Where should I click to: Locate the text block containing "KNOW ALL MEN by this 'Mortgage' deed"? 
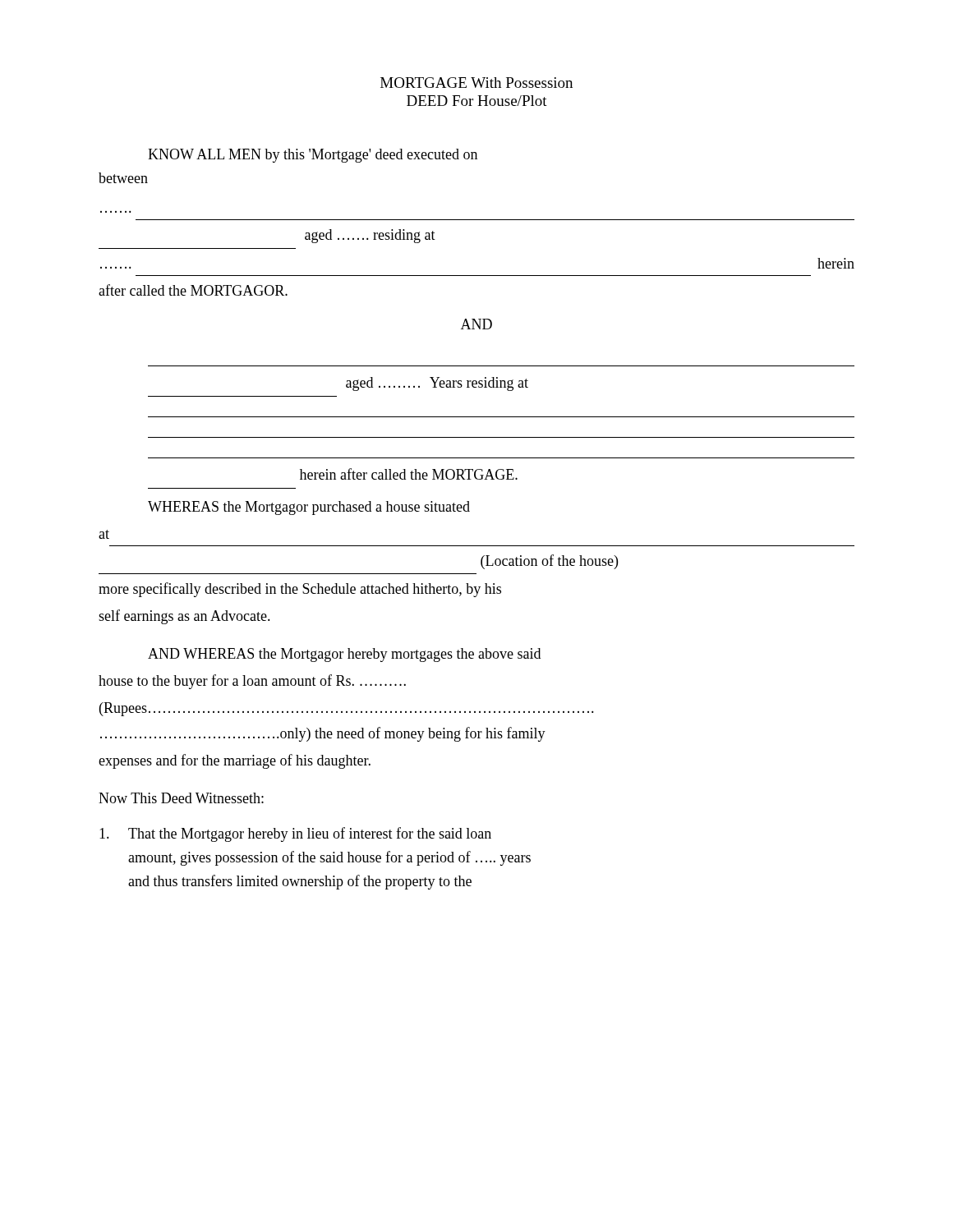pos(288,166)
